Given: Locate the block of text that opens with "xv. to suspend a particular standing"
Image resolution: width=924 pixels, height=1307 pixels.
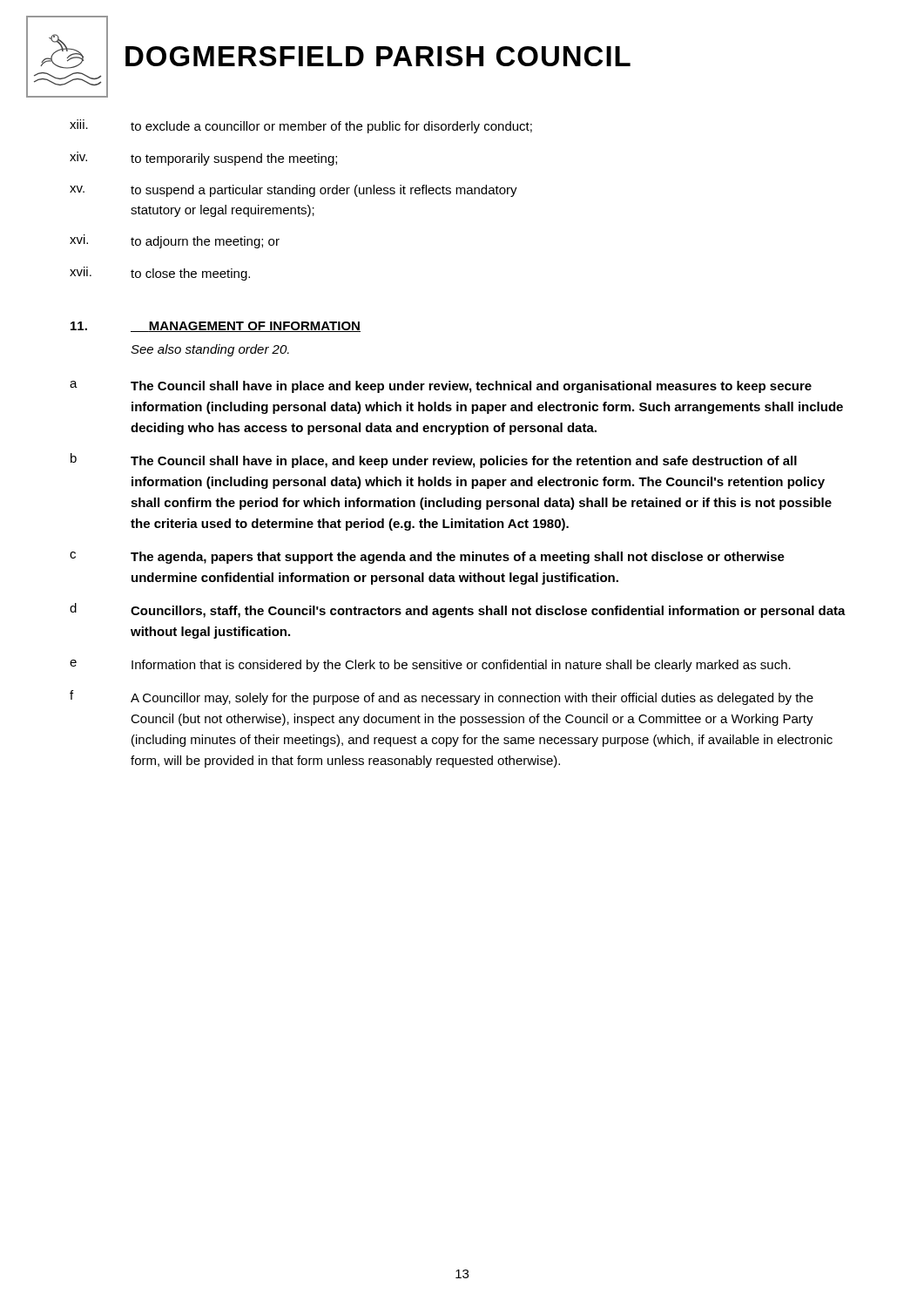Looking at the screenshot, I should click(293, 200).
